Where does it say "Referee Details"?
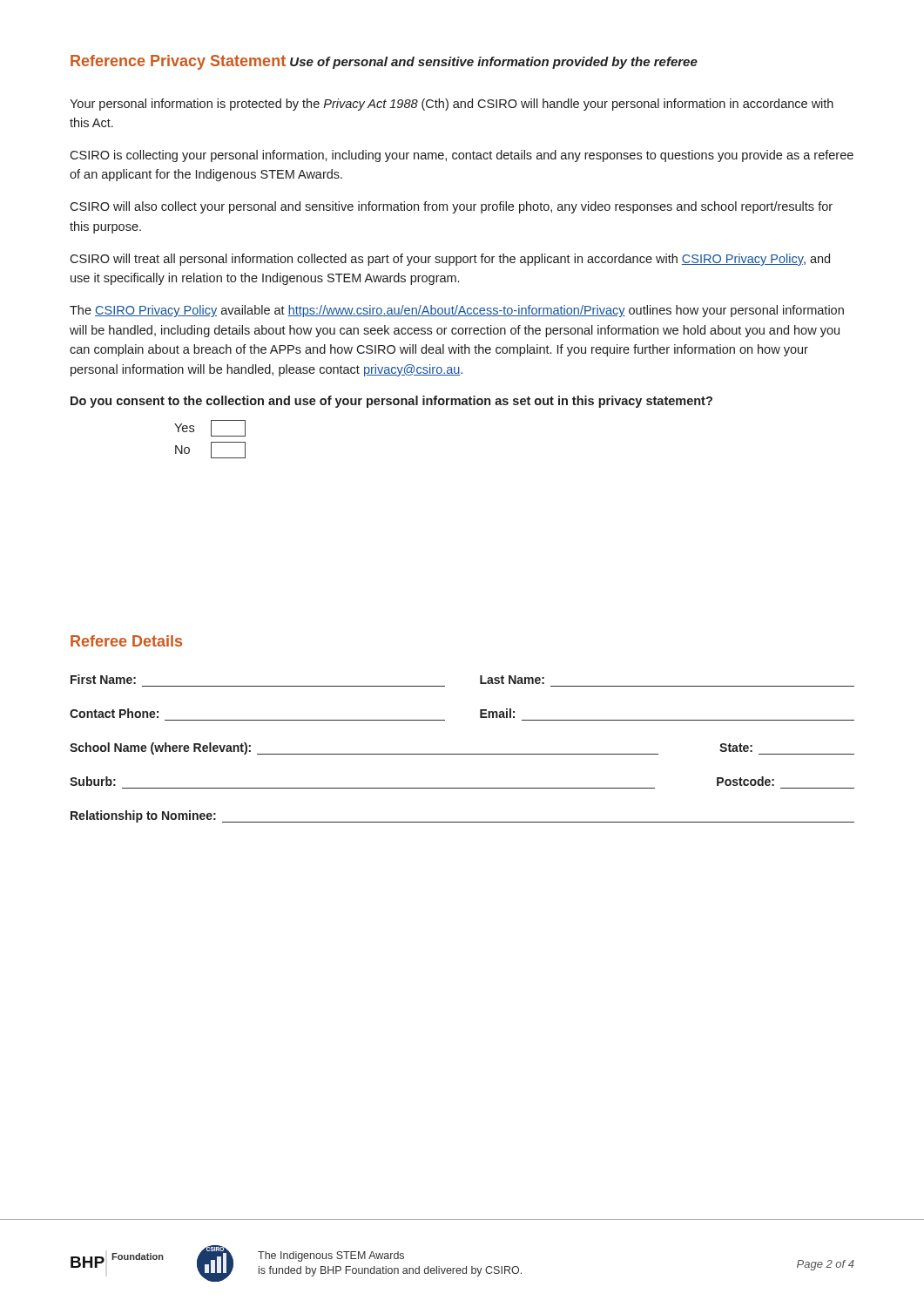Image resolution: width=924 pixels, height=1307 pixels. click(126, 641)
